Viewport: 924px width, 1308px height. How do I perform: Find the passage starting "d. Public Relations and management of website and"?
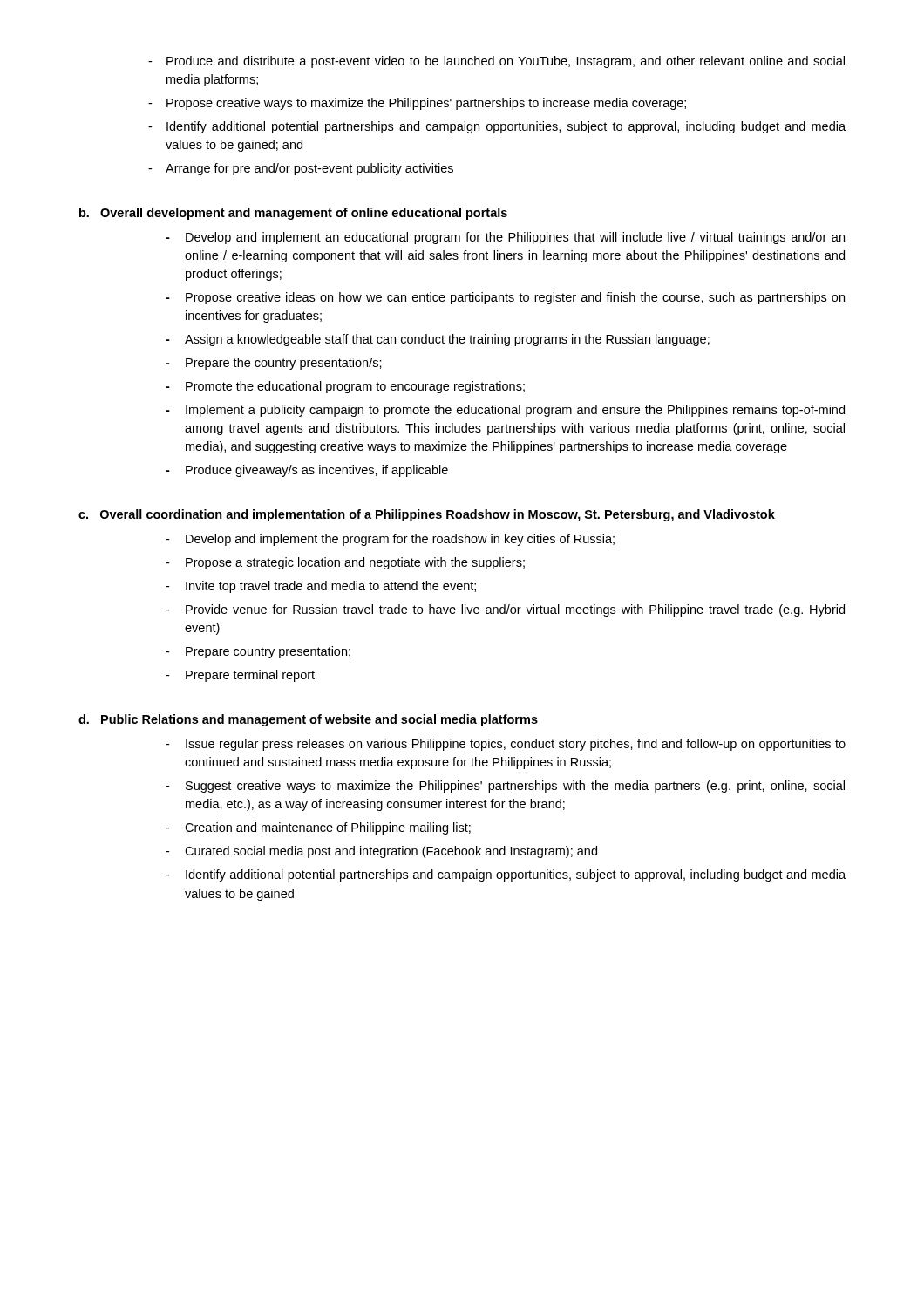[x=308, y=720]
